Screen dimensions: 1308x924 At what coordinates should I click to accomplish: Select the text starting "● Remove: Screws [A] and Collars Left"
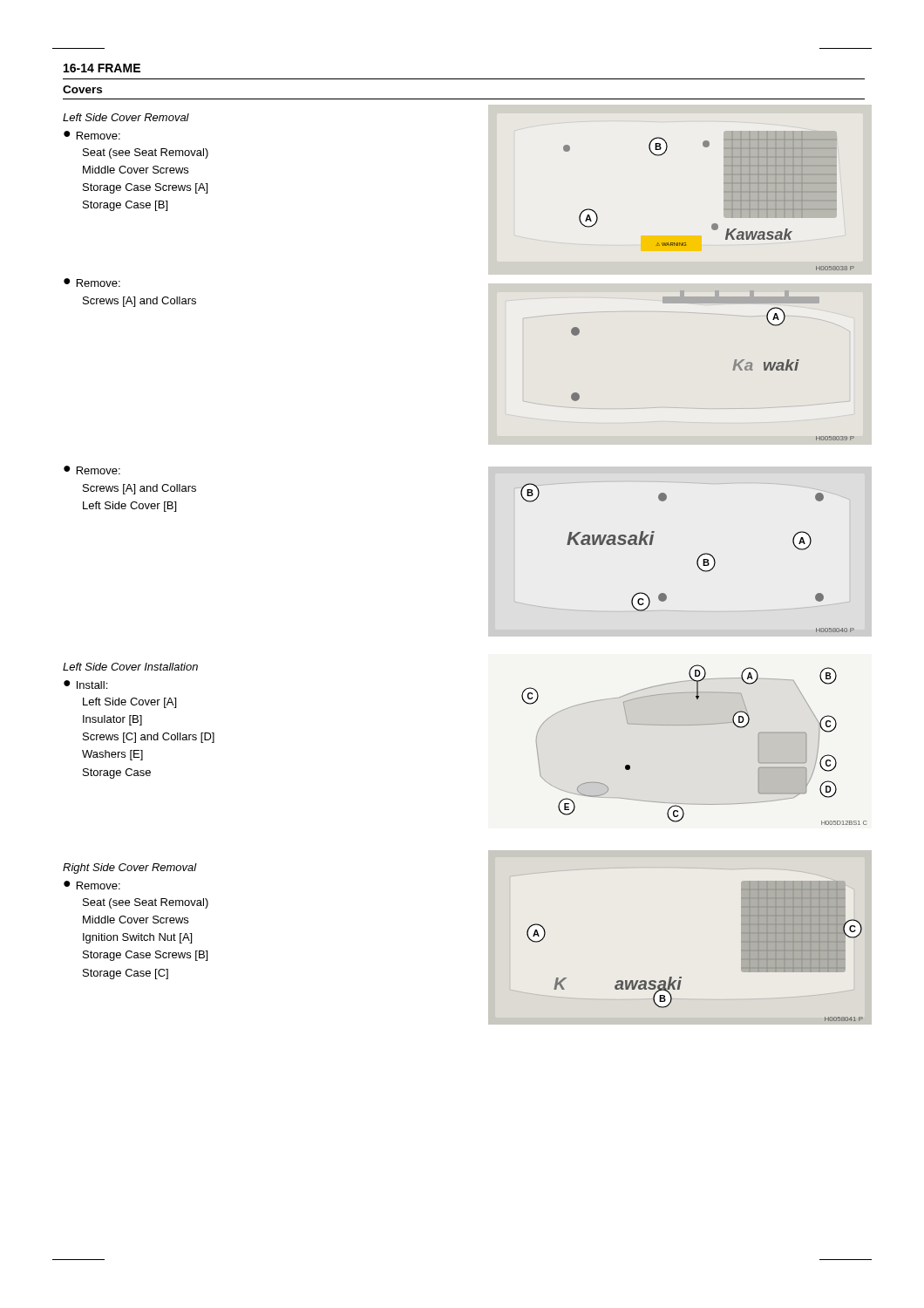tap(92, 470)
